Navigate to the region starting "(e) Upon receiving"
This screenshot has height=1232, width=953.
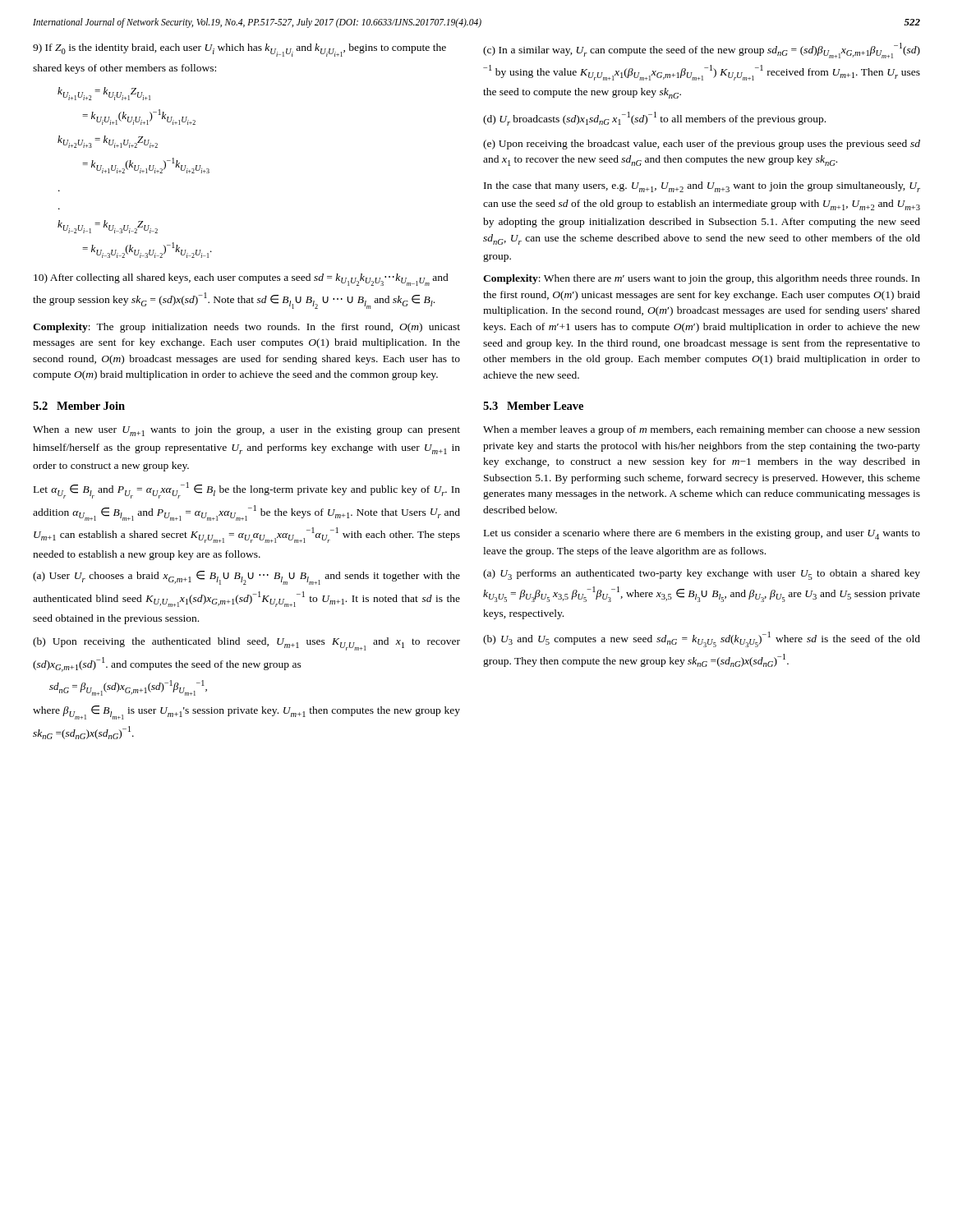pyautogui.click(x=702, y=152)
